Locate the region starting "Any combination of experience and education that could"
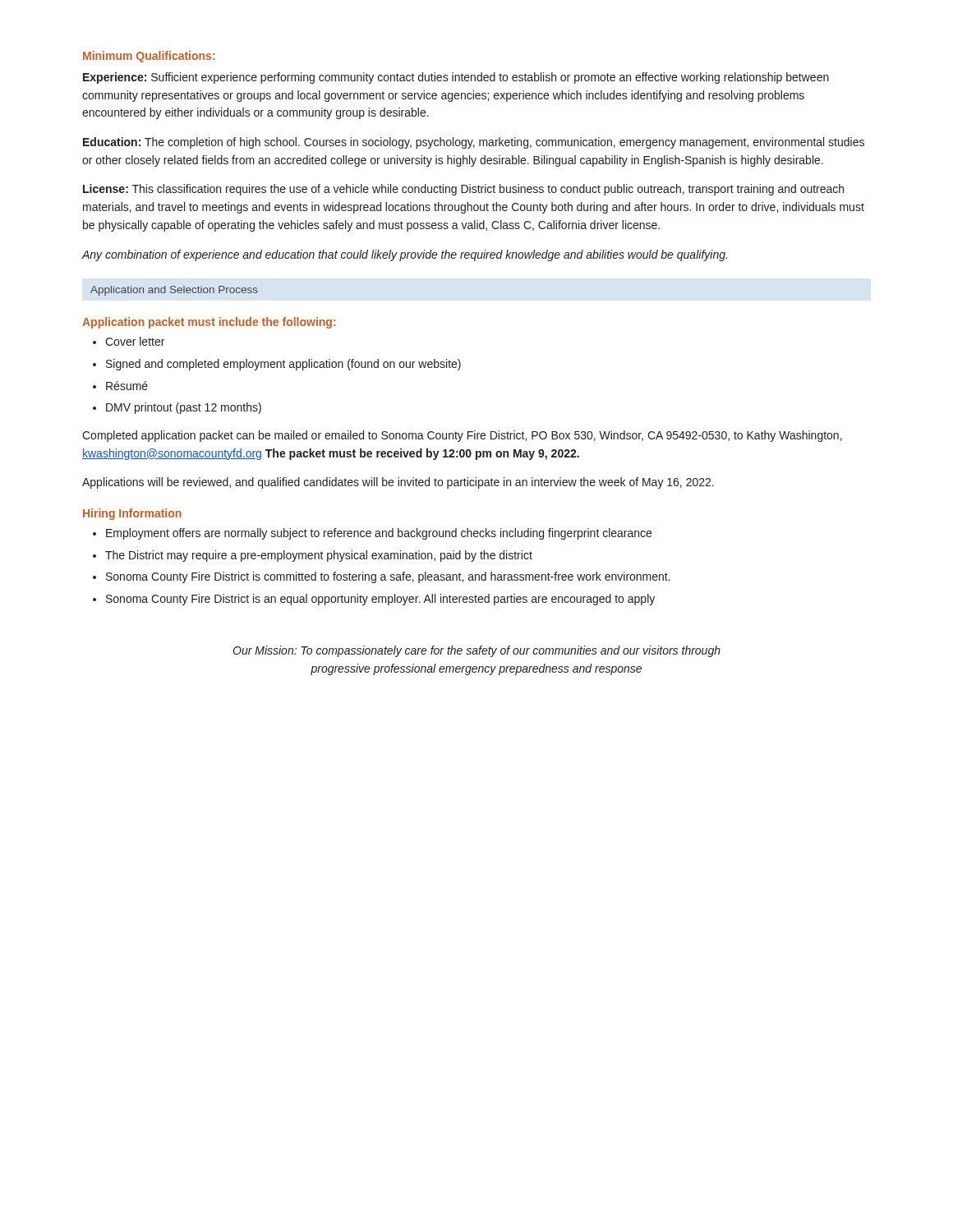Viewport: 953px width, 1232px height. click(405, 254)
